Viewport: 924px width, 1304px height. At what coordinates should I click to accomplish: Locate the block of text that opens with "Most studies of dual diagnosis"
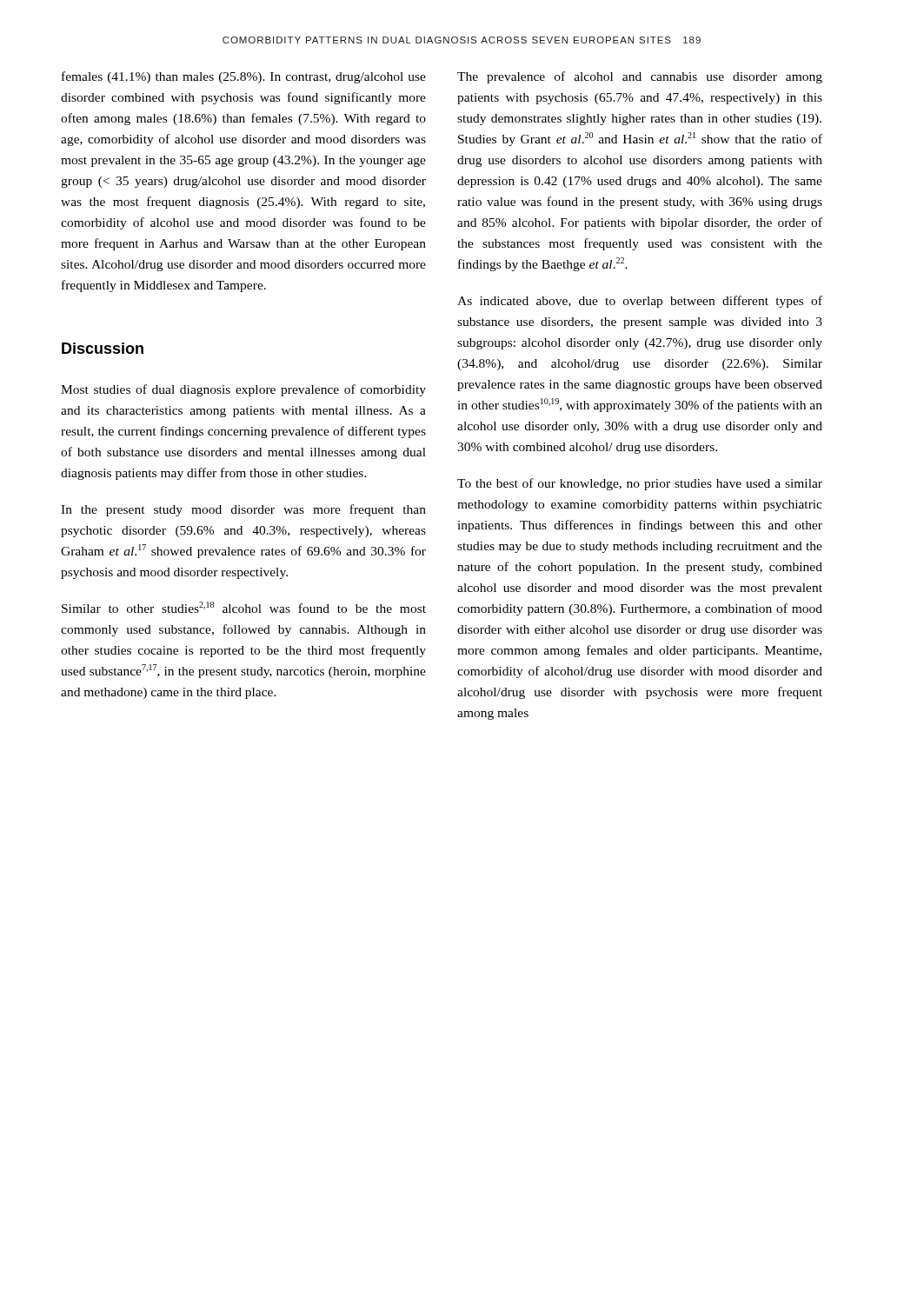point(243,431)
